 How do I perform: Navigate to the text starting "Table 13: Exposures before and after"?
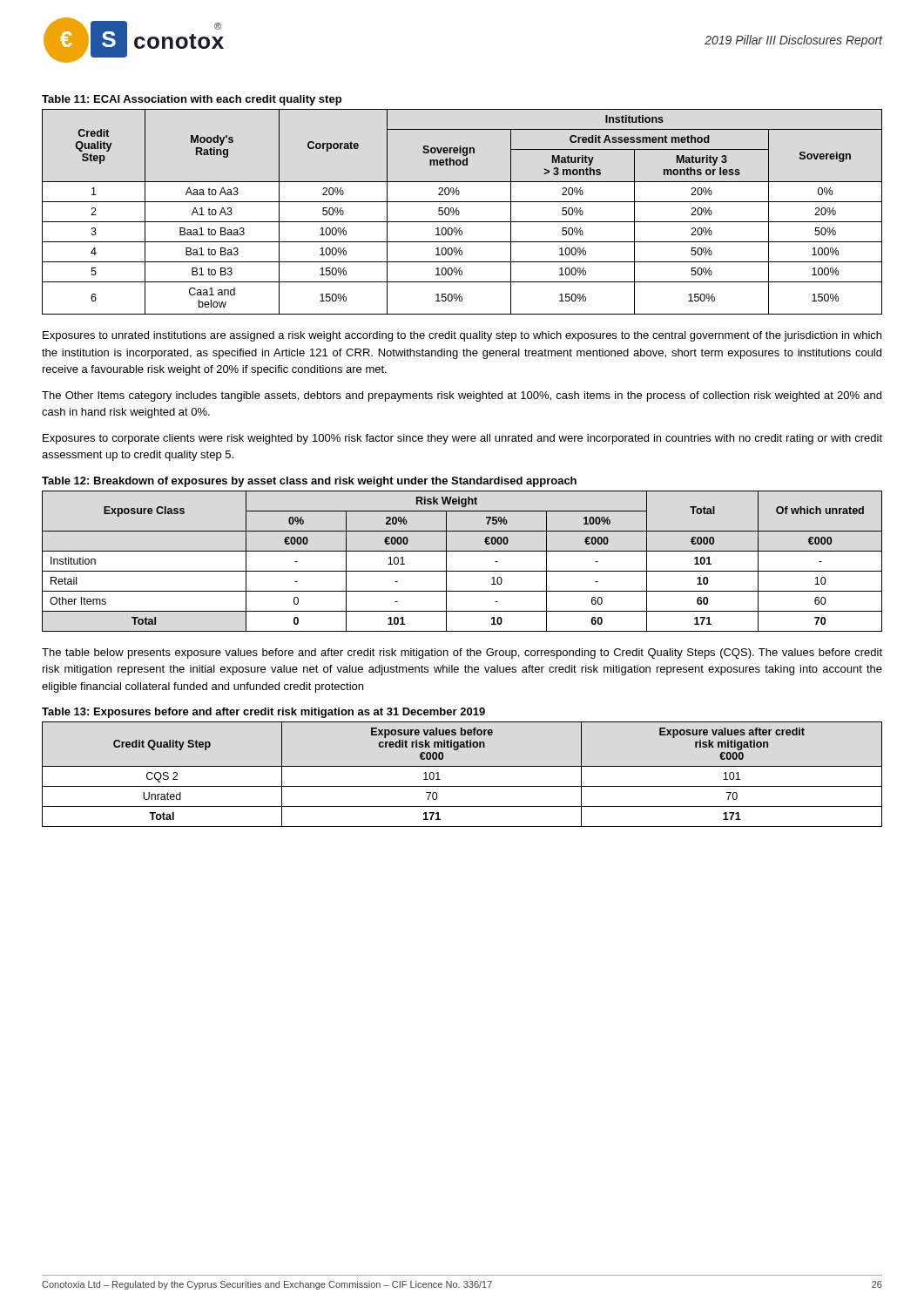click(263, 711)
